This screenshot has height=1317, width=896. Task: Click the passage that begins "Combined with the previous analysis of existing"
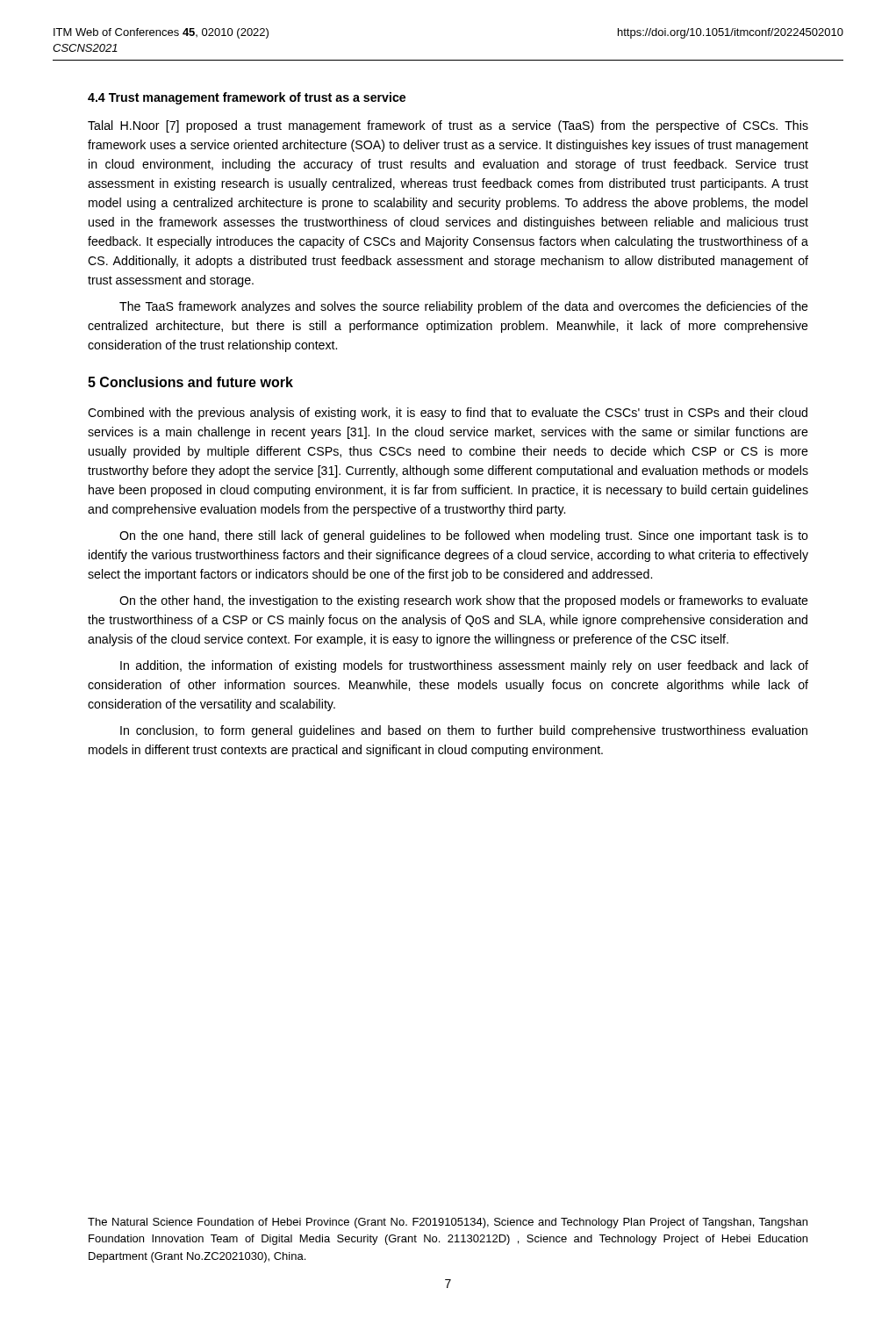tap(448, 461)
